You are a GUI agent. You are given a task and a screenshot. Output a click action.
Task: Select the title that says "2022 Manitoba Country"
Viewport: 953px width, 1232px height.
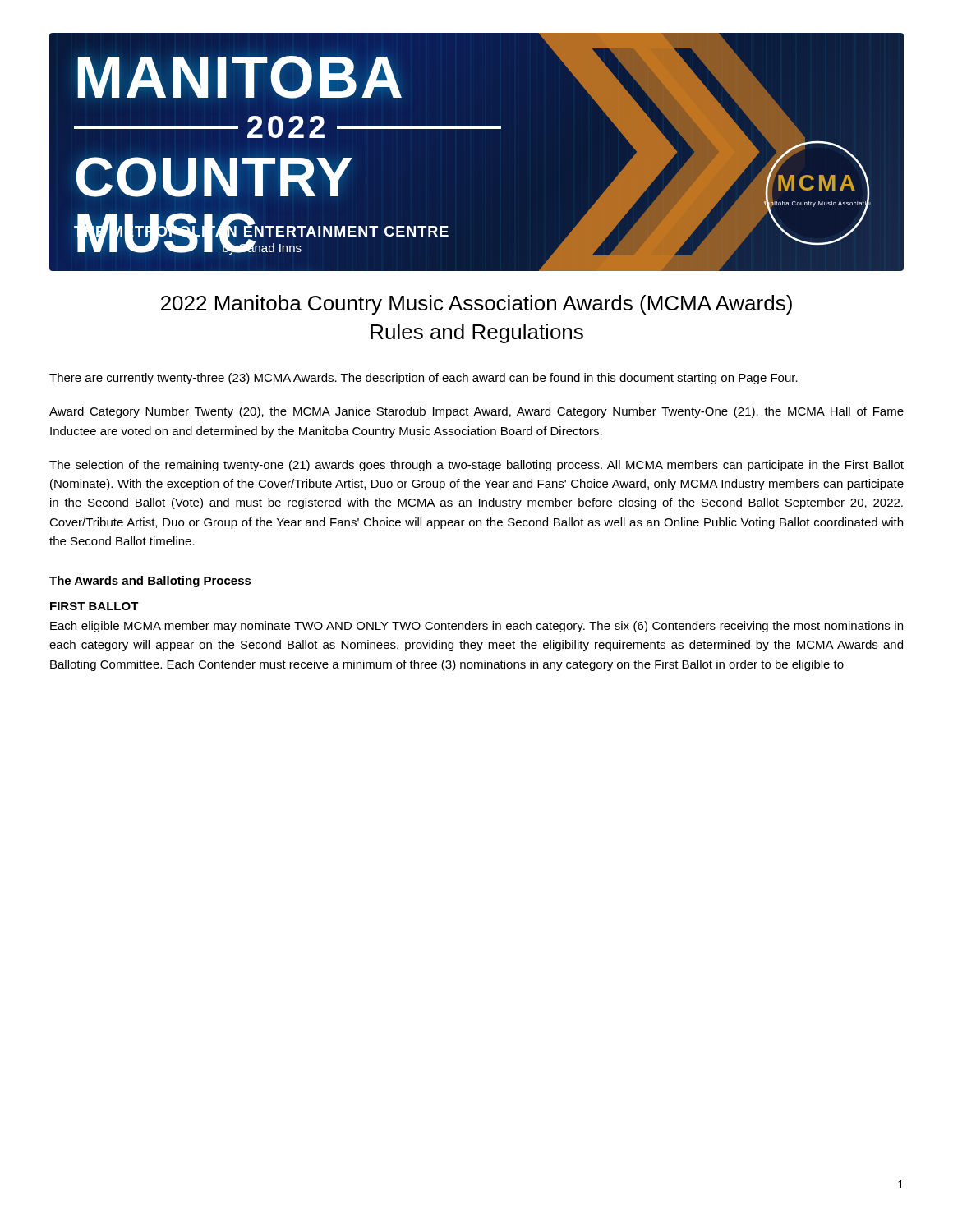(x=476, y=318)
